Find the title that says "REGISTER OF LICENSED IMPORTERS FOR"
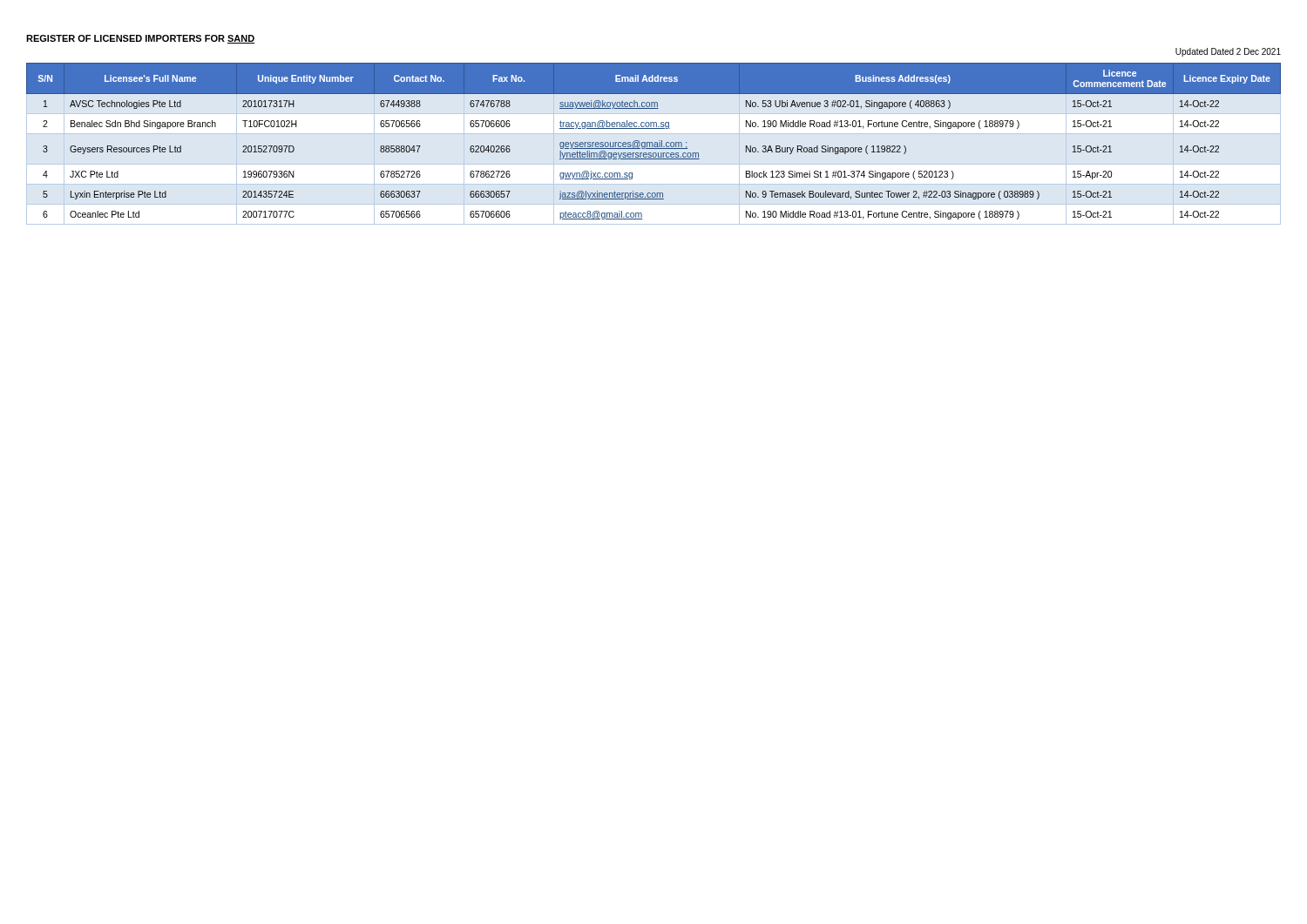 140,38
